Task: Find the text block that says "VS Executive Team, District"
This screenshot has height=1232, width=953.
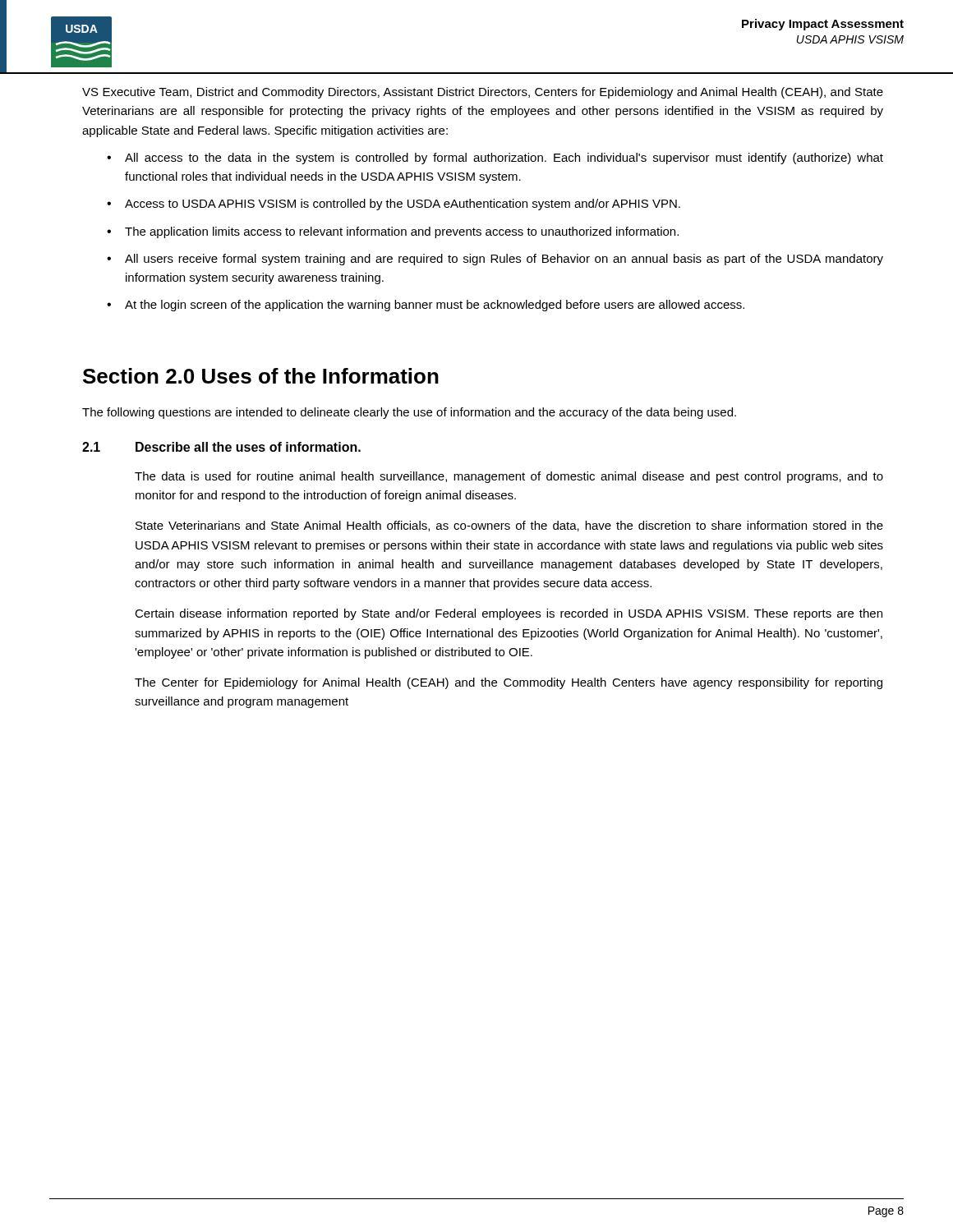Action: coord(483,111)
